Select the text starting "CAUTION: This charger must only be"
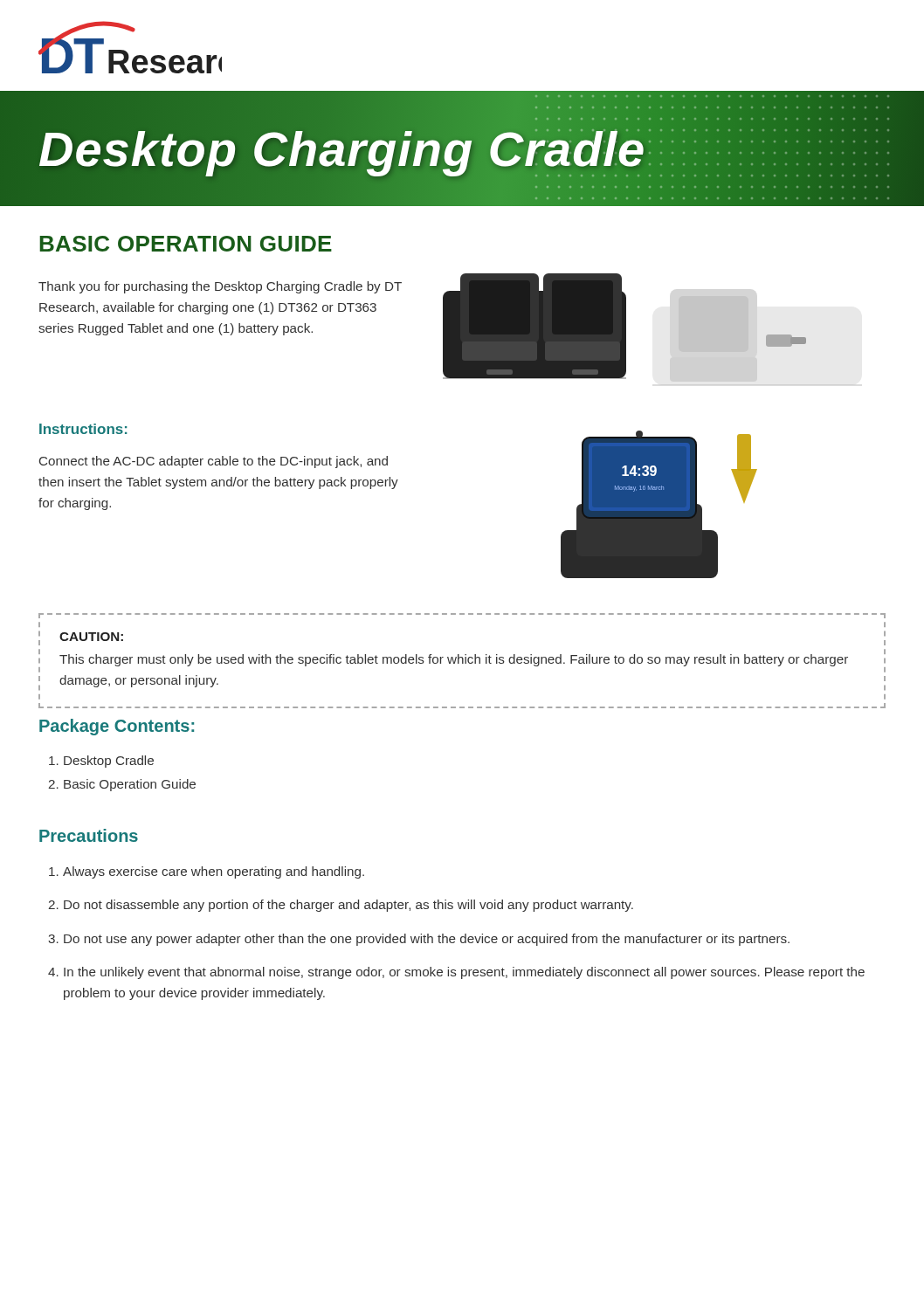 pyautogui.click(x=462, y=660)
